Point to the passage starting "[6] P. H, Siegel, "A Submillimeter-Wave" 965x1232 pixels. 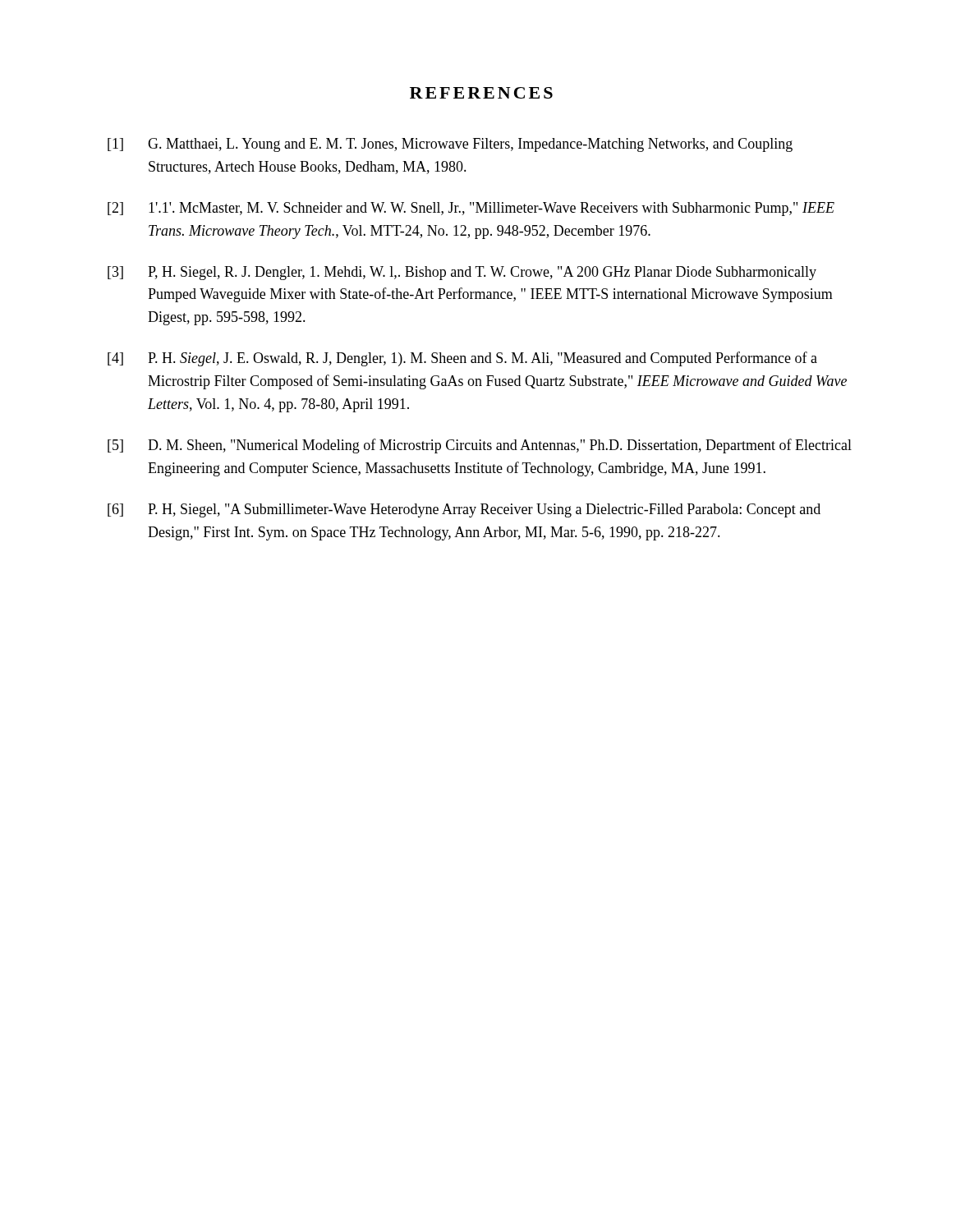pos(482,521)
